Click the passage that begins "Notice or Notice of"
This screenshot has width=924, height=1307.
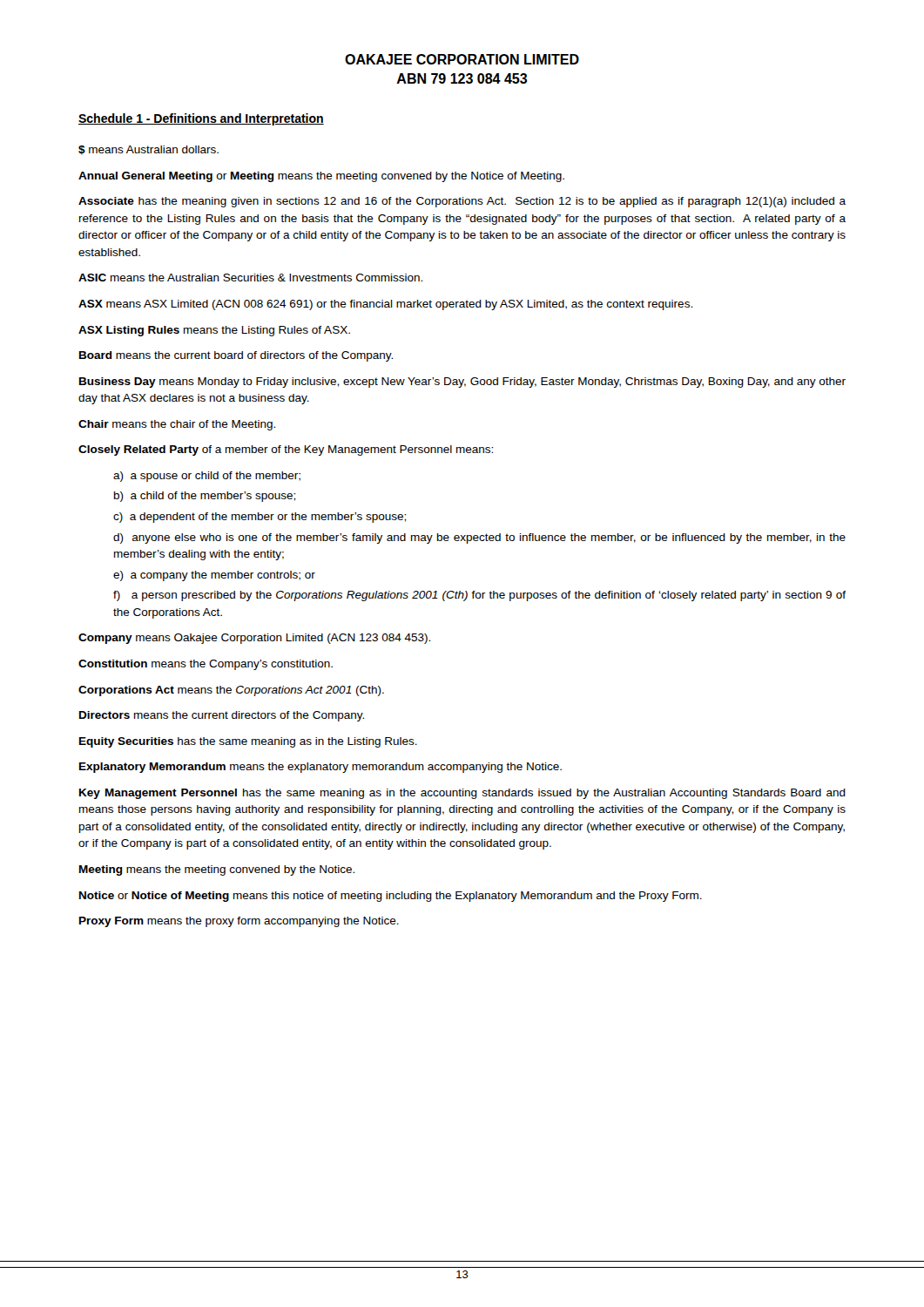pos(390,895)
